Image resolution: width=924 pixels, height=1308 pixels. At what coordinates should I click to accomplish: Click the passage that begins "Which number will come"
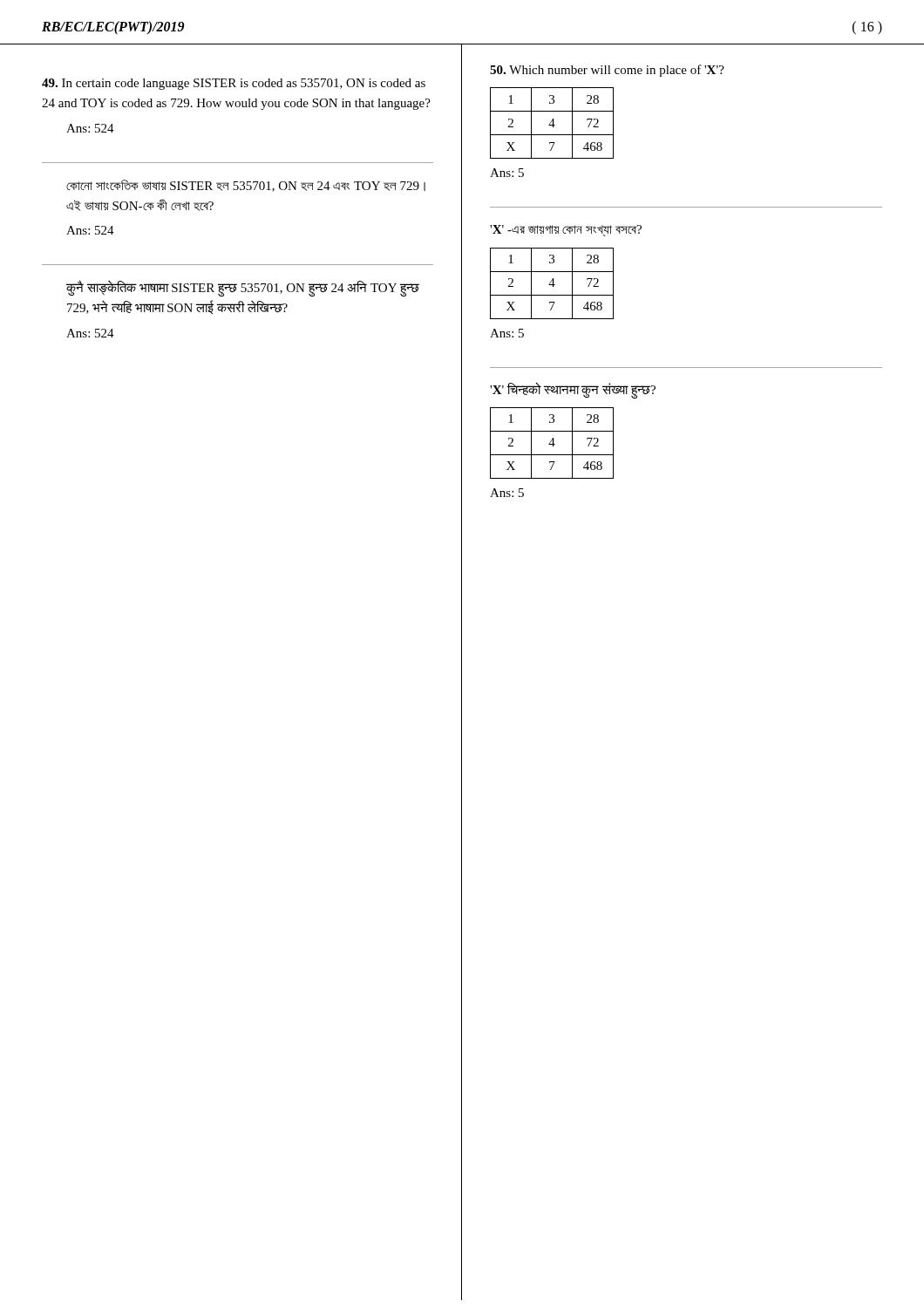tap(607, 70)
